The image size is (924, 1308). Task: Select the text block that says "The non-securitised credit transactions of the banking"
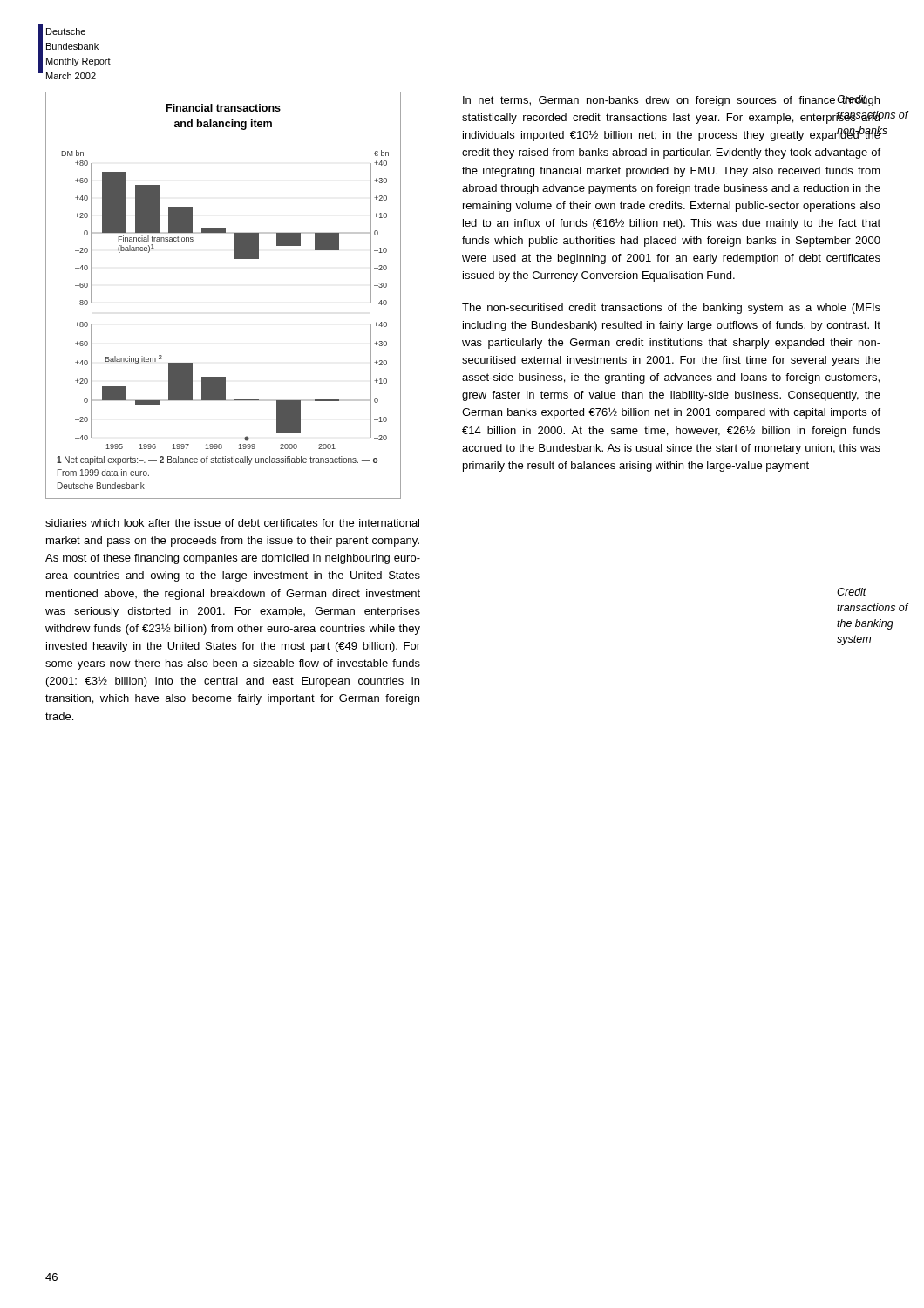point(671,386)
